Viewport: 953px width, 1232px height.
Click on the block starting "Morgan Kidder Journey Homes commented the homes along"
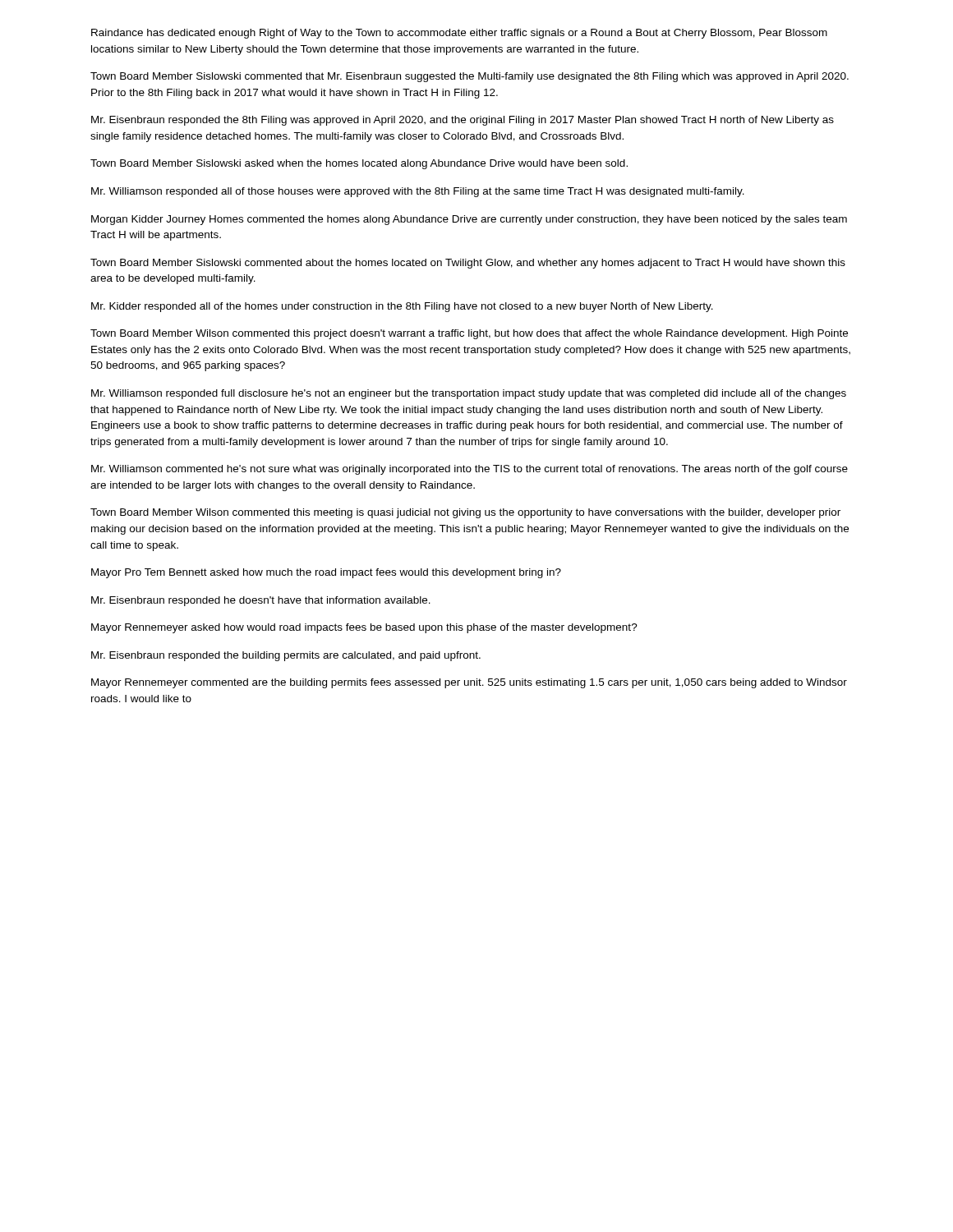[469, 227]
